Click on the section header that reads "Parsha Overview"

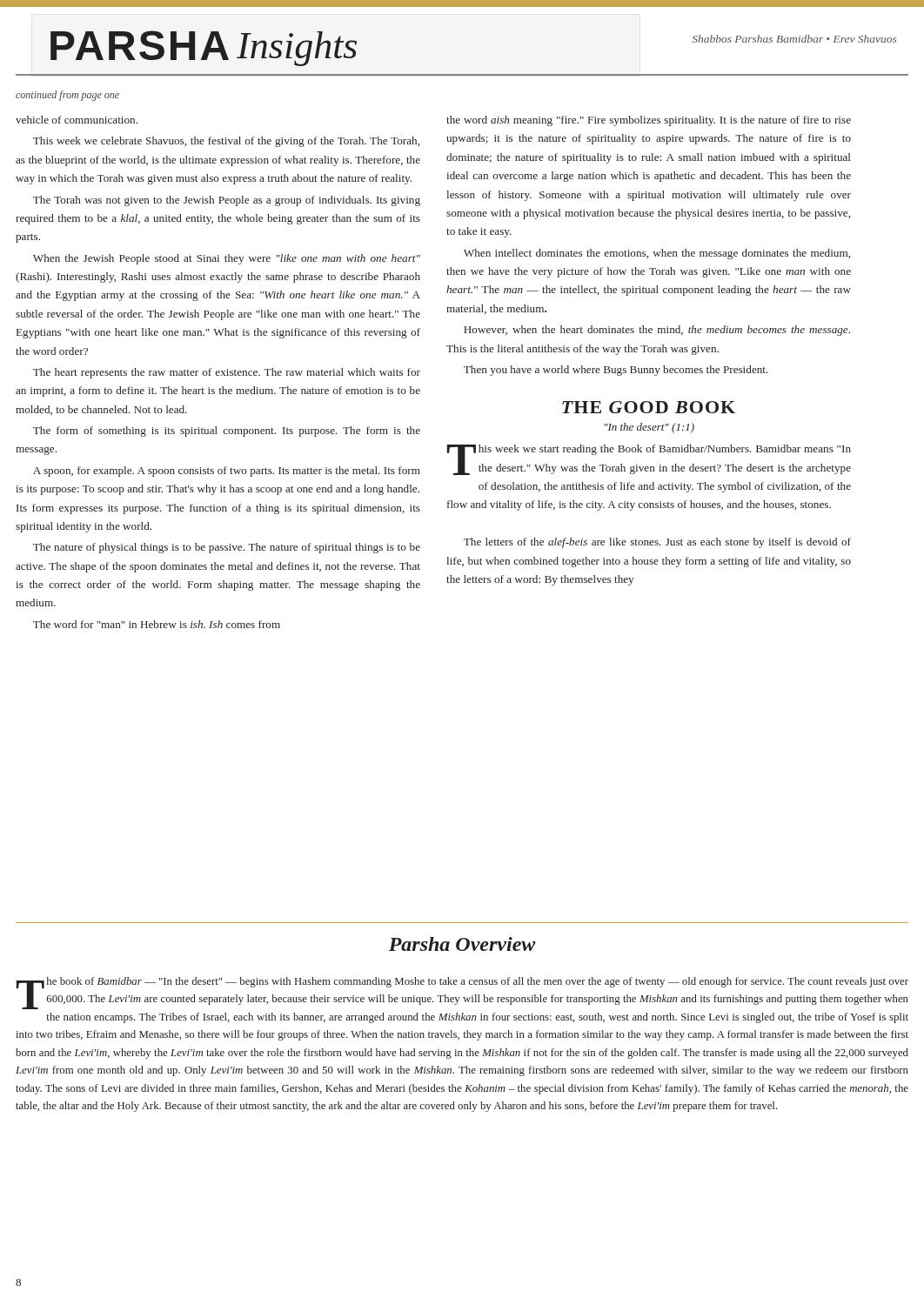[x=462, y=944]
